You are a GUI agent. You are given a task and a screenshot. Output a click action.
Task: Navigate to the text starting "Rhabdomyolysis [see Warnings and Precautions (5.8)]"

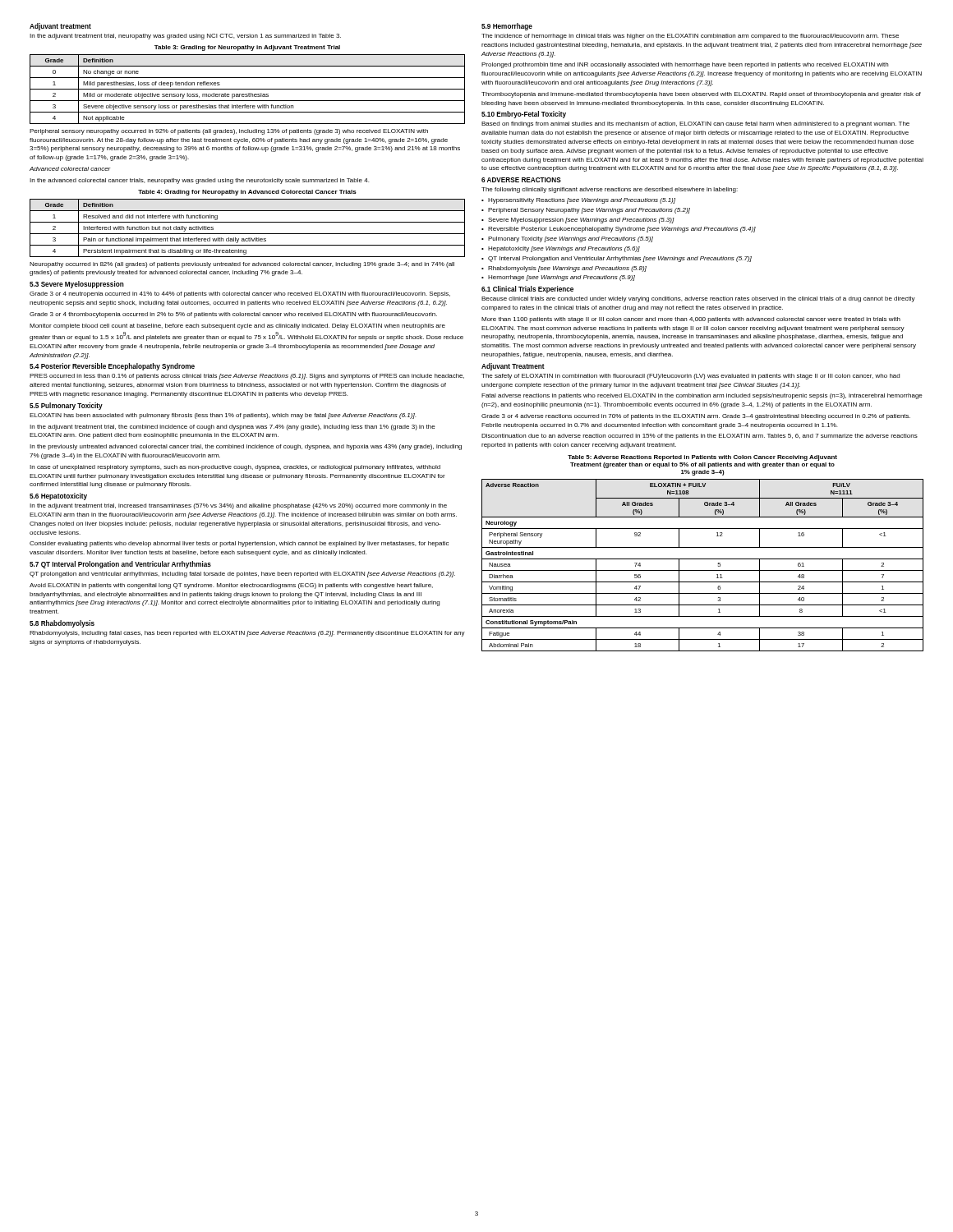pyautogui.click(x=567, y=268)
